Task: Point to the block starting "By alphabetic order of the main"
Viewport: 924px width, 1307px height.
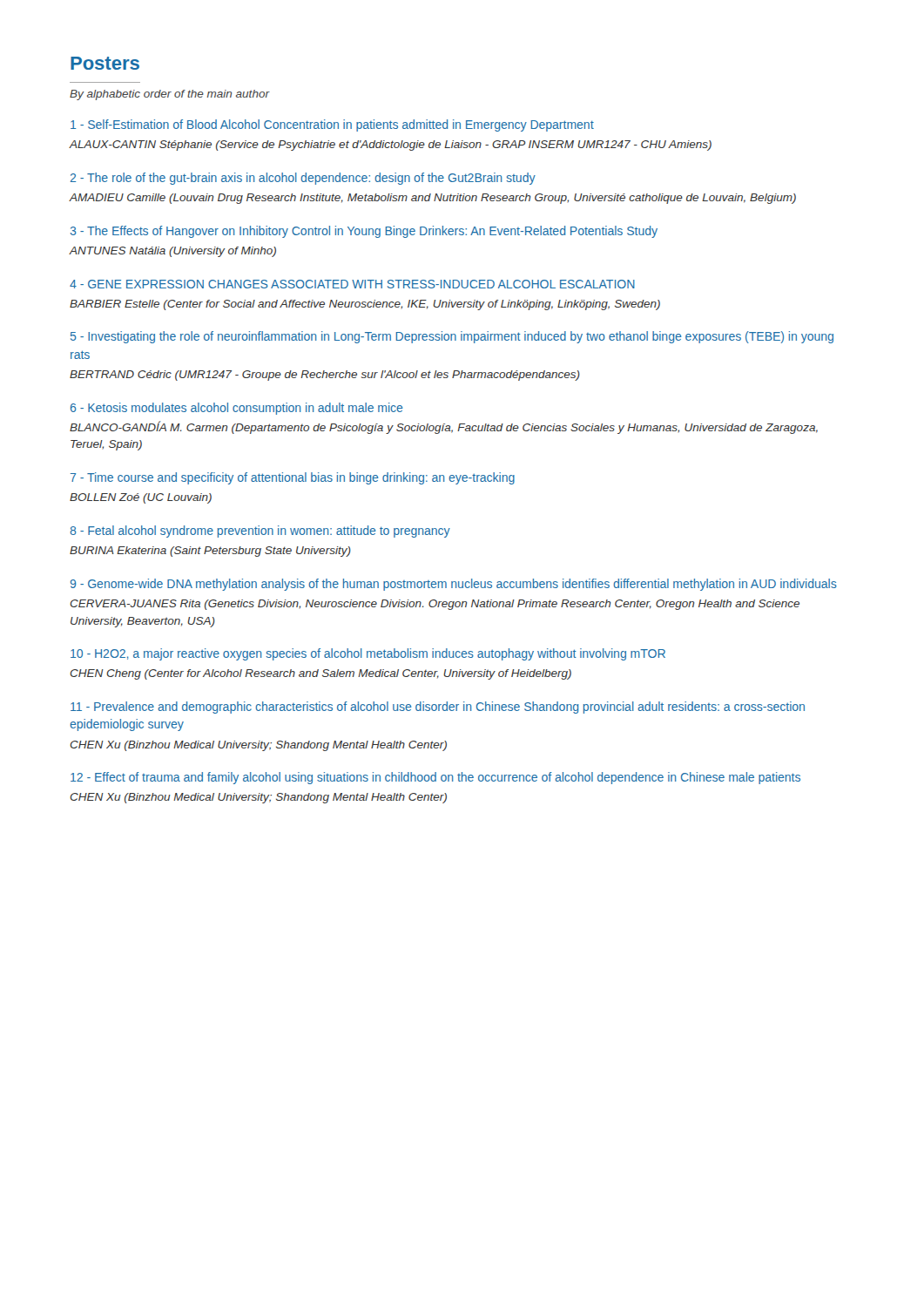Action: tap(169, 94)
